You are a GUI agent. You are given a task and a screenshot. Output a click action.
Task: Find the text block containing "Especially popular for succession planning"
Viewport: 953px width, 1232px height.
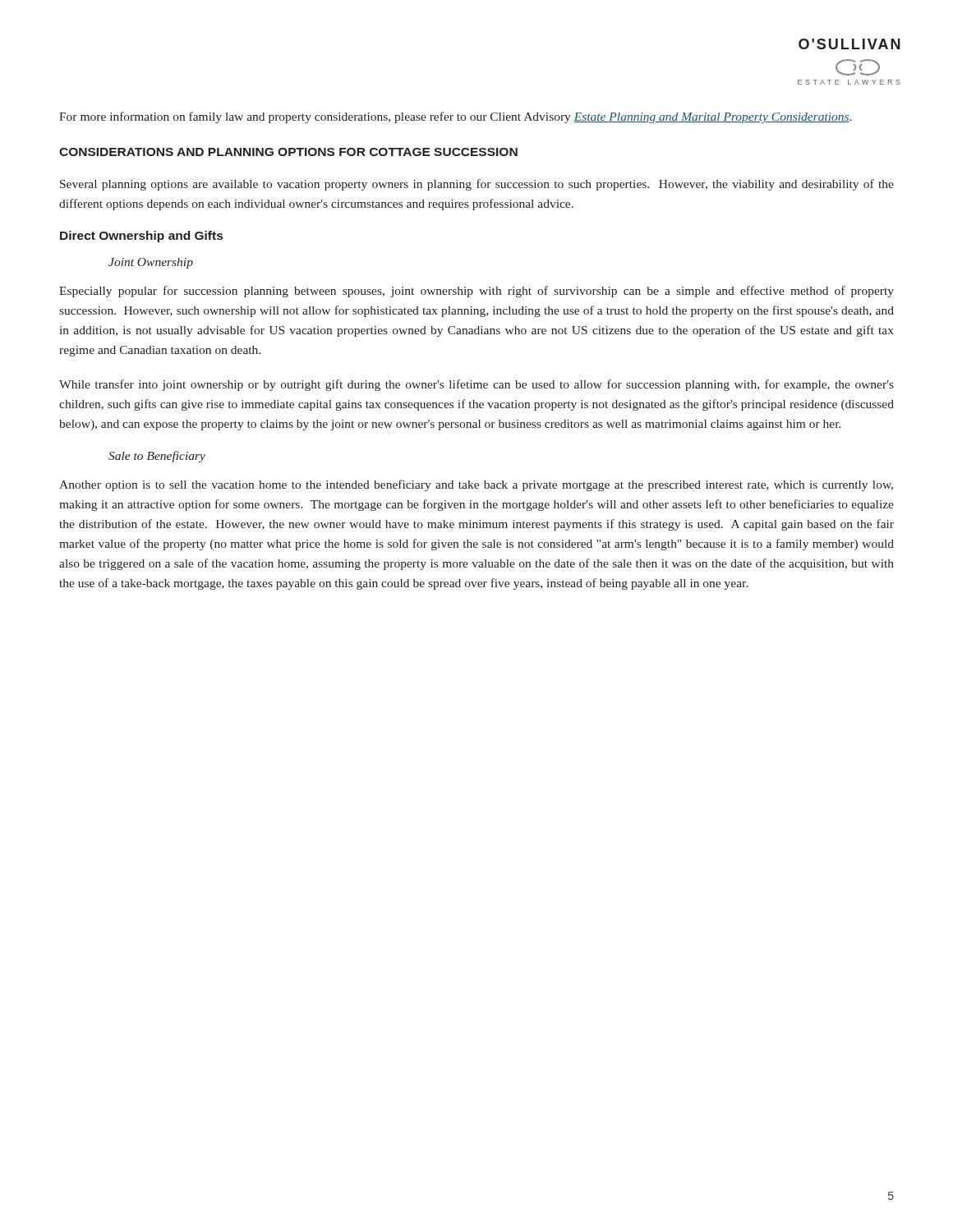coord(476,320)
